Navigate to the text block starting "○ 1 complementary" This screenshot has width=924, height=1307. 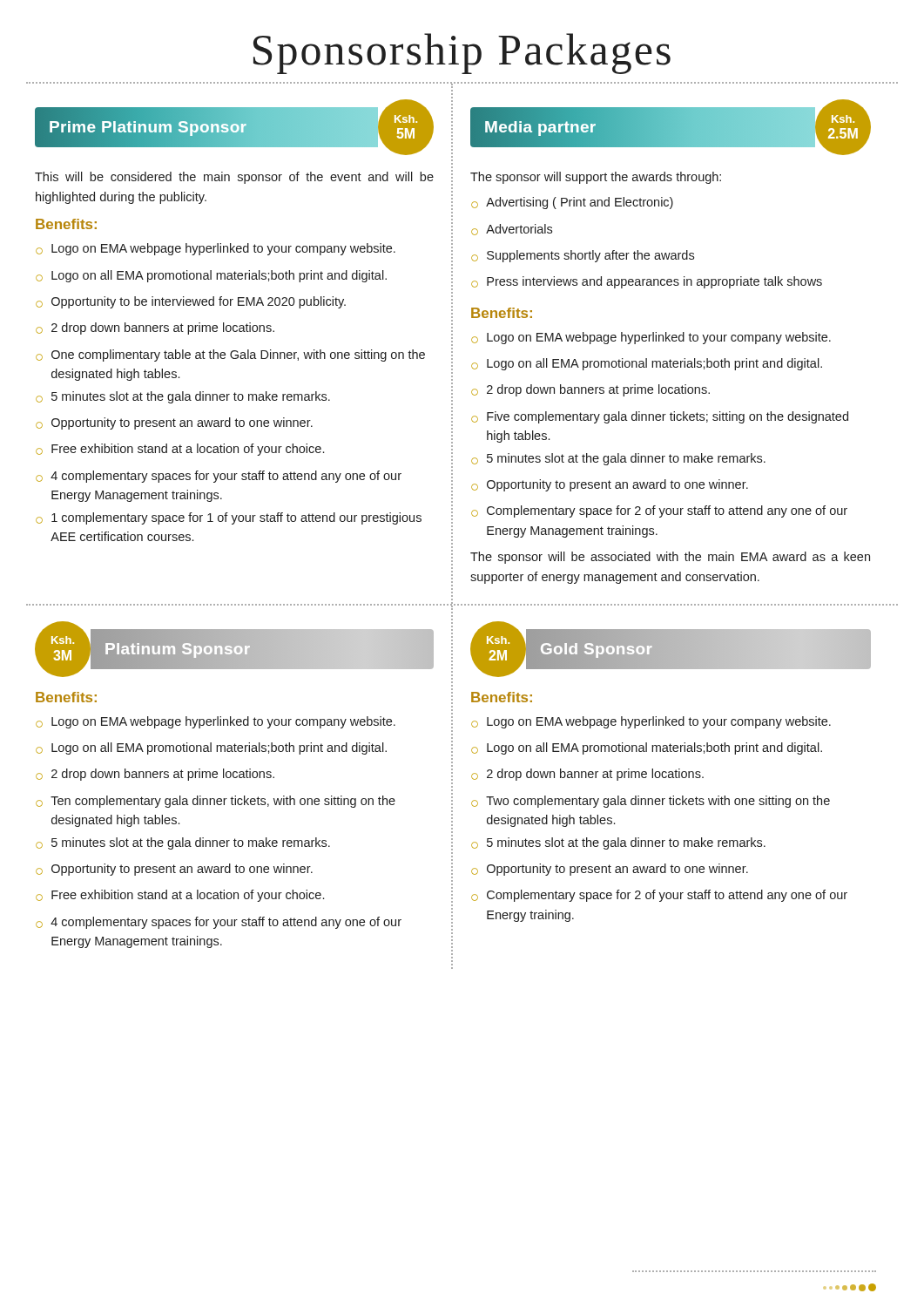coord(234,527)
